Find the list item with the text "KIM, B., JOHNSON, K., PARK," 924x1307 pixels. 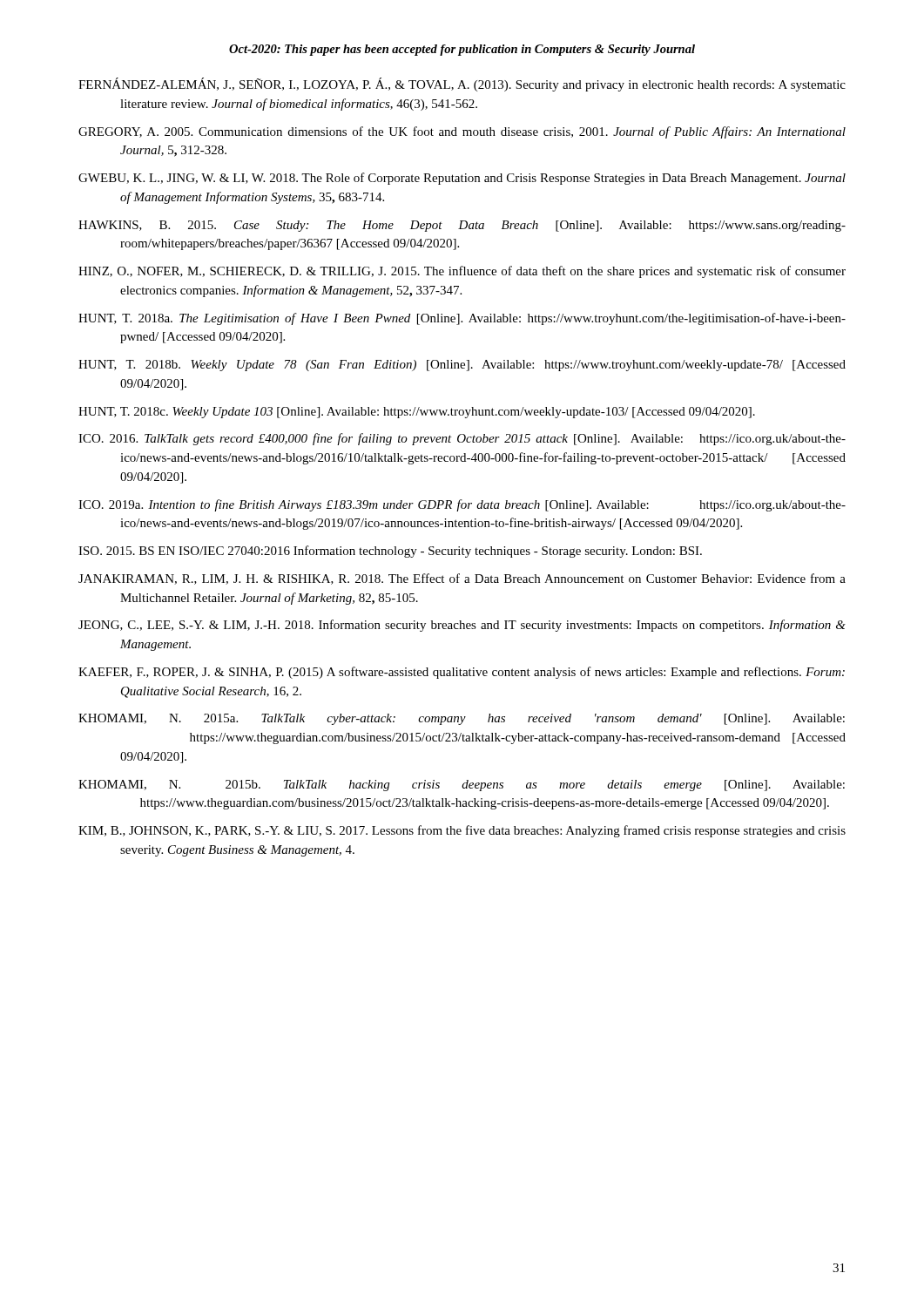click(x=462, y=841)
